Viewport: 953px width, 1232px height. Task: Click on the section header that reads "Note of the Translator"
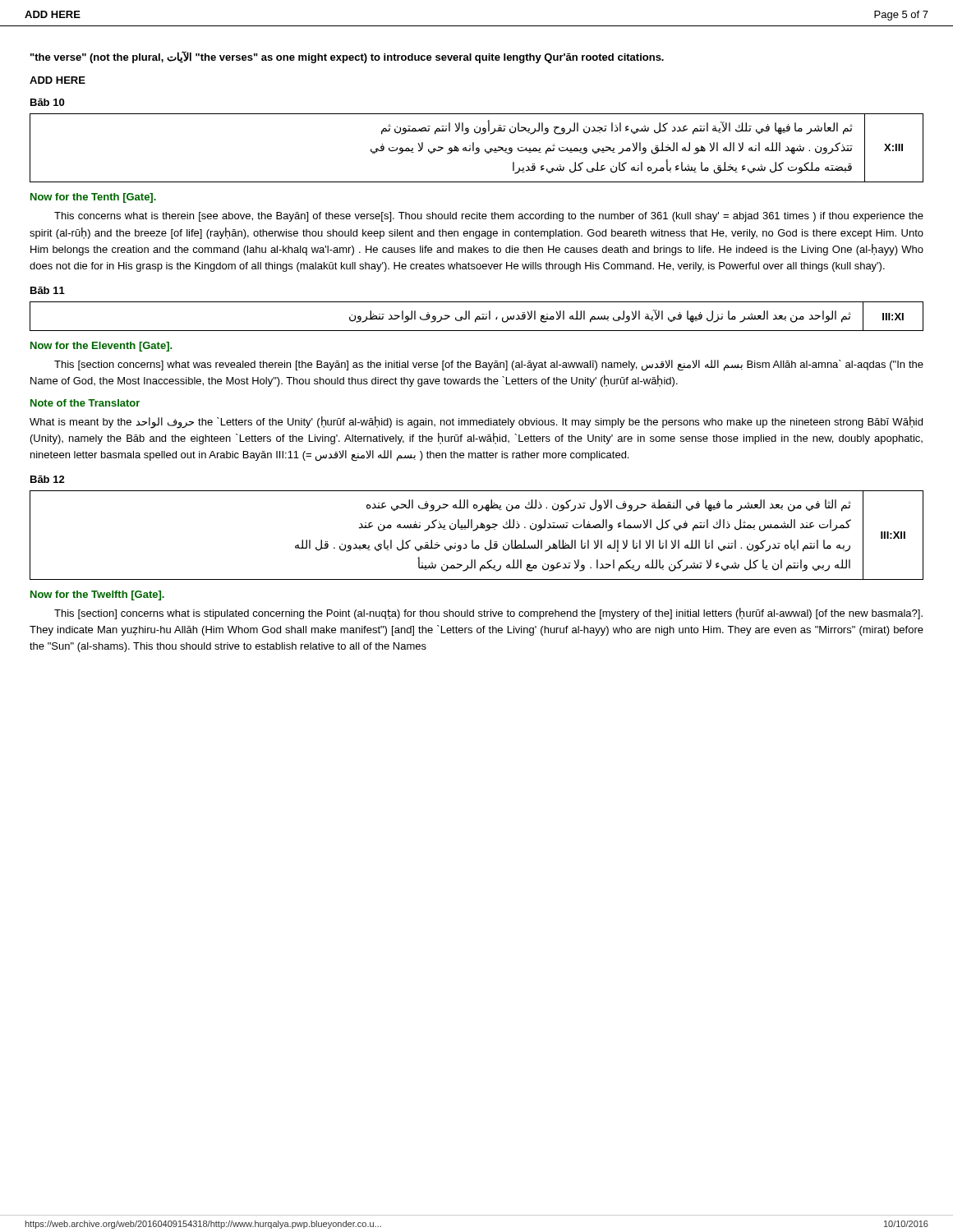click(x=85, y=402)
